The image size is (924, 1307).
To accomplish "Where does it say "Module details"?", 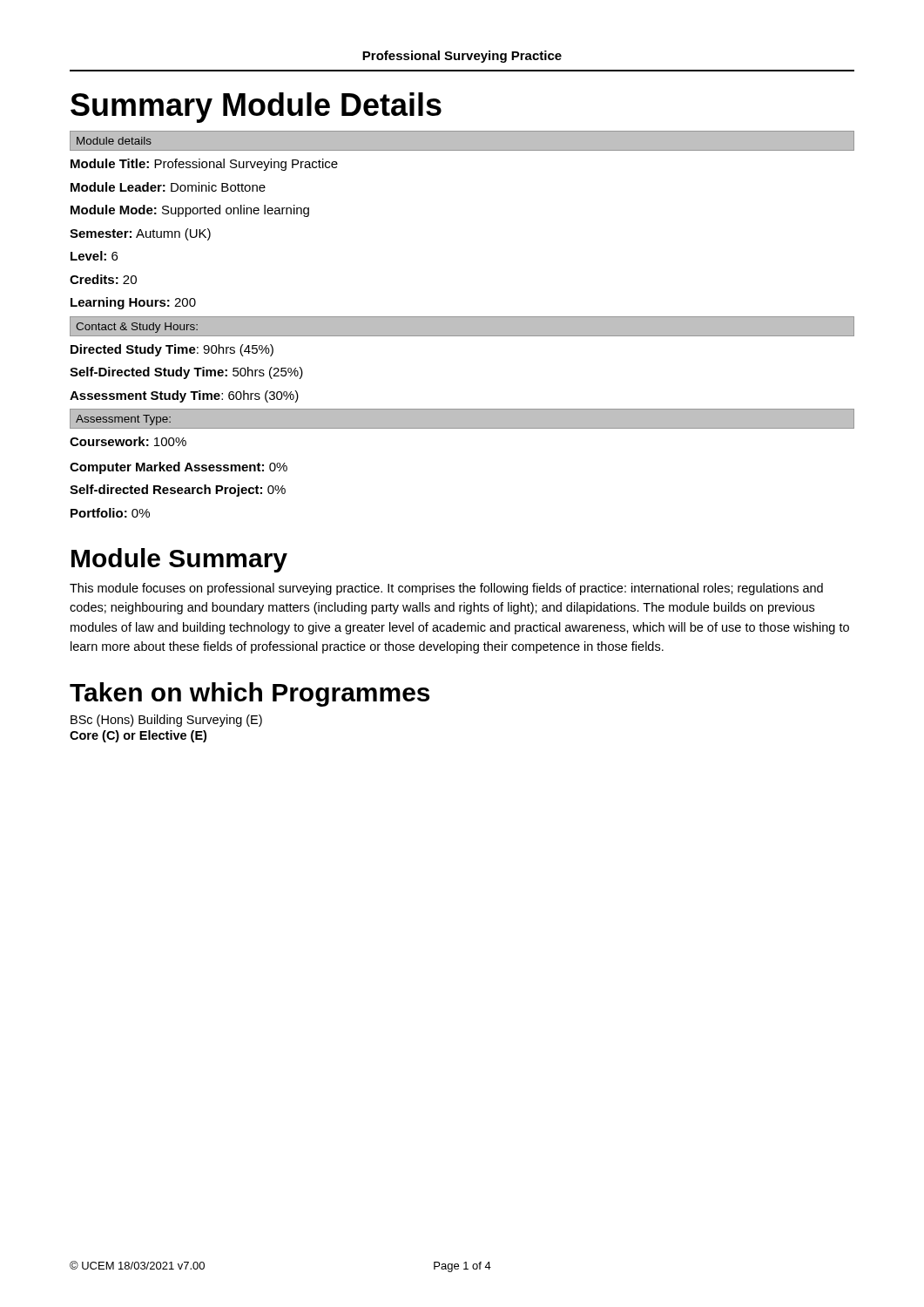I will [462, 141].
